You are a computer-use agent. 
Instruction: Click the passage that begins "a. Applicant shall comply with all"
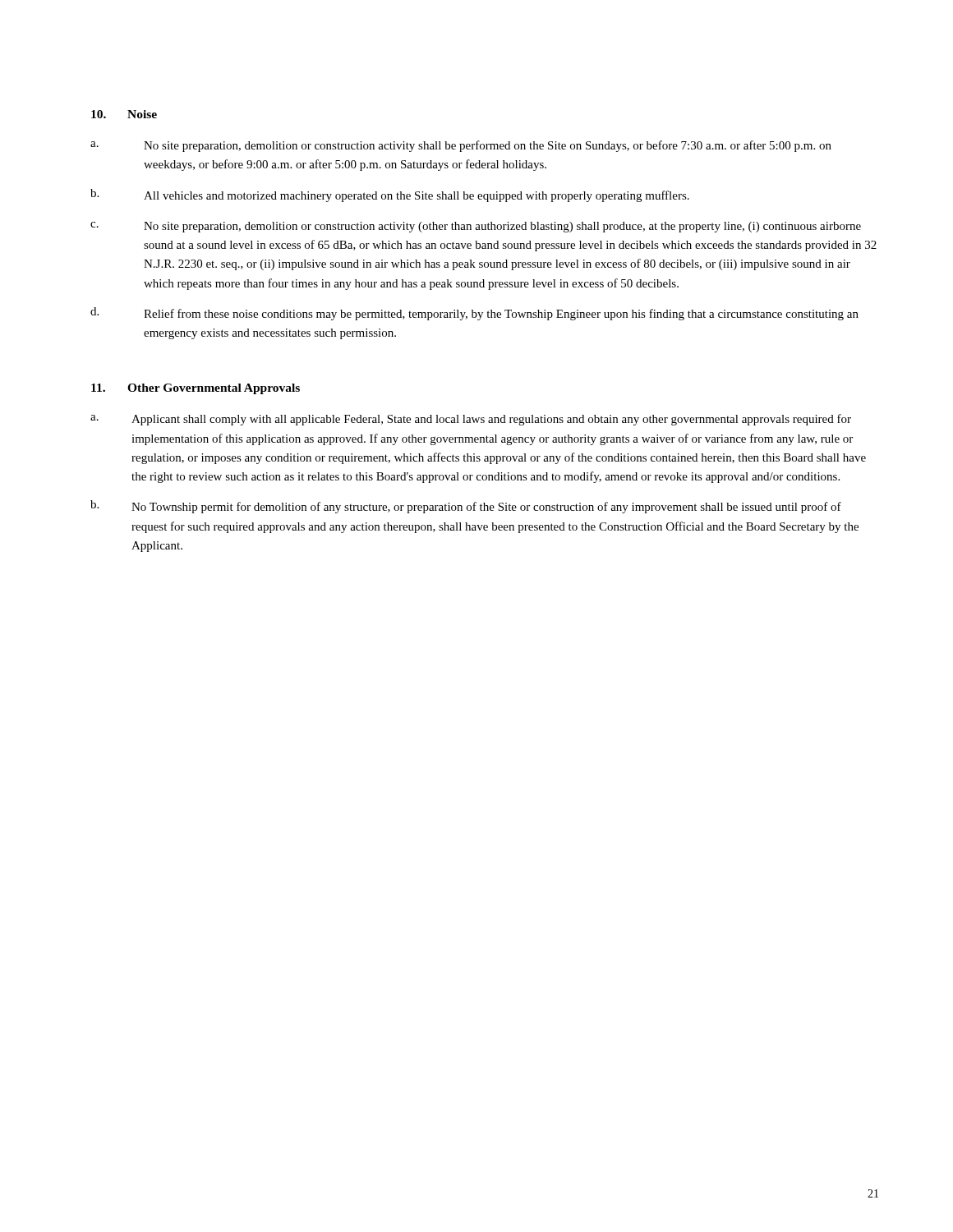(x=485, y=448)
